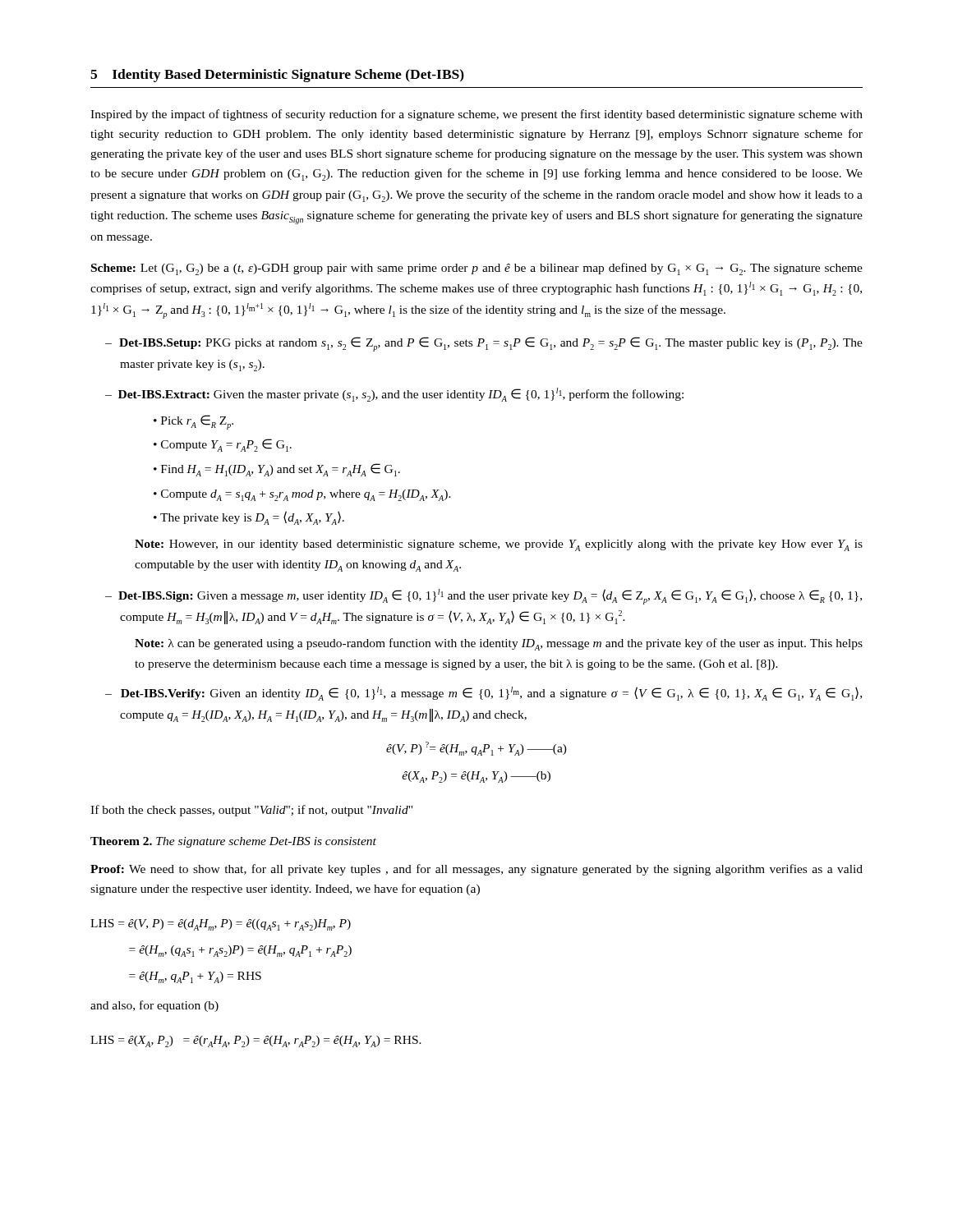The width and height of the screenshot is (953, 1232).
Task: Click where it says "and also, for equation (b)"
Action: (x=155, y=1005)
